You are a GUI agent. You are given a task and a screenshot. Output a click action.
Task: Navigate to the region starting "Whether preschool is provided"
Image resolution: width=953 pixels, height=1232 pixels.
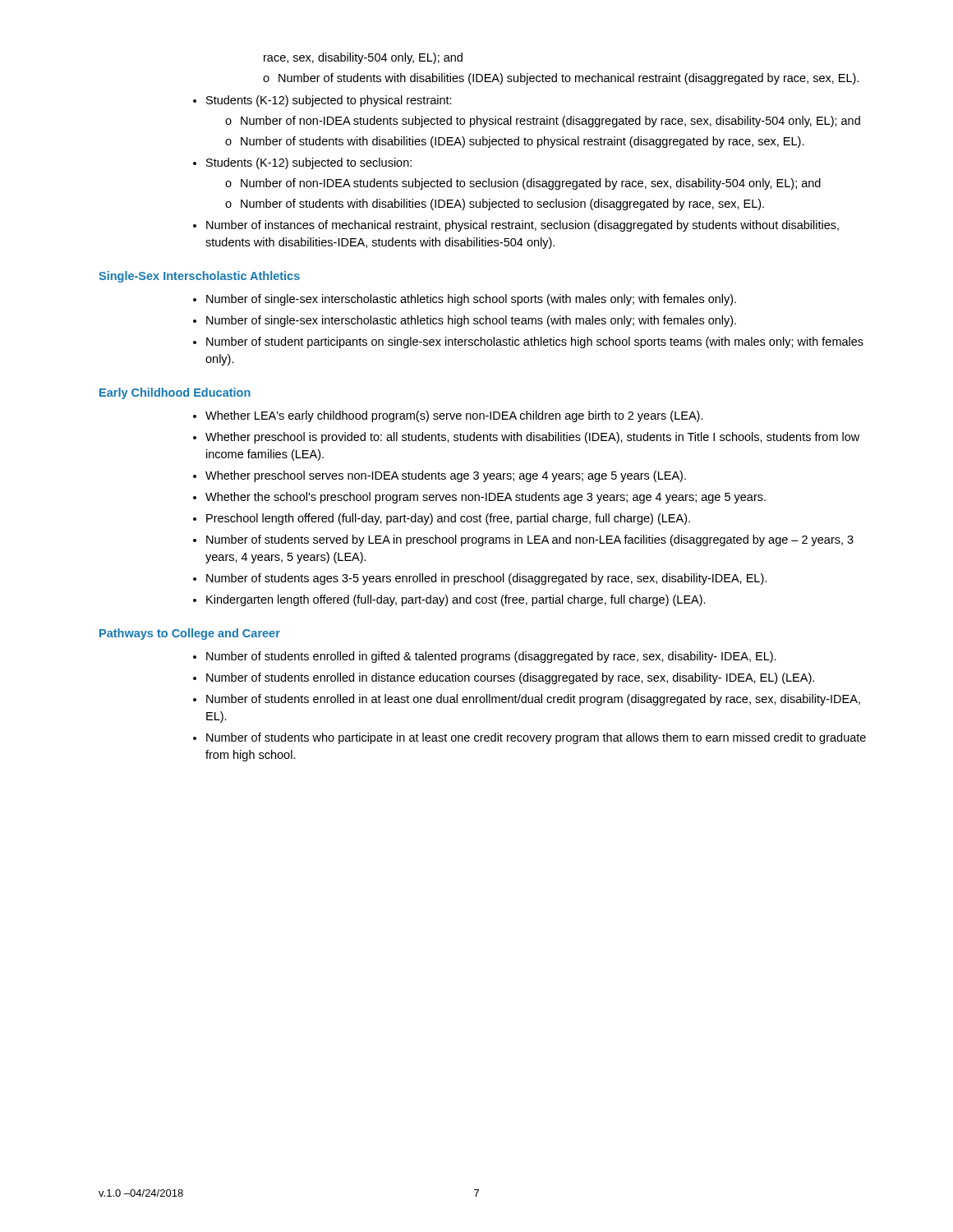click(x=532, y=446)
